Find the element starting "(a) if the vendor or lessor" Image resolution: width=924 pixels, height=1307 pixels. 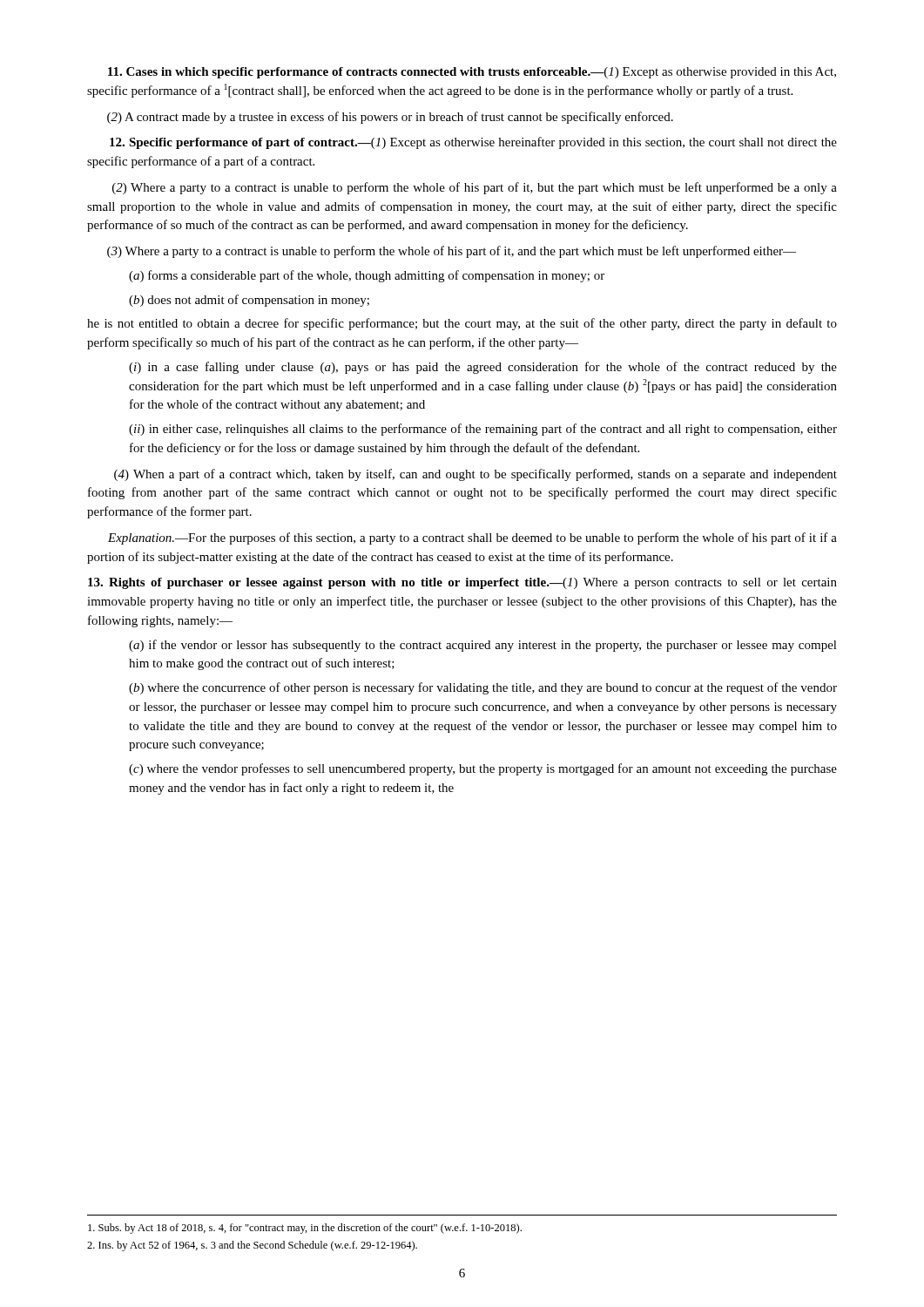click(483, 655)
